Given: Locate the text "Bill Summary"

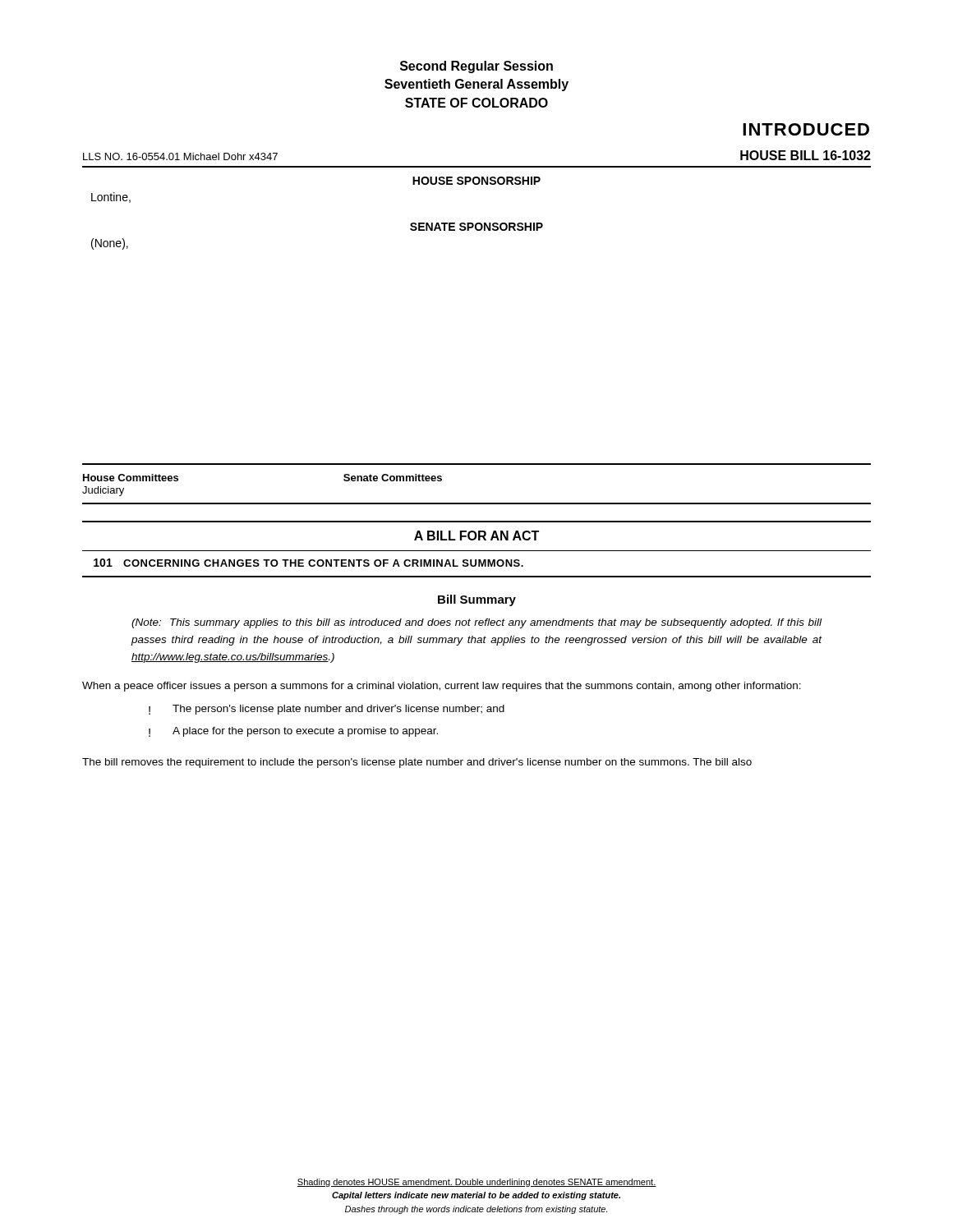Looking at the screenshot, I should click(476, 599).
